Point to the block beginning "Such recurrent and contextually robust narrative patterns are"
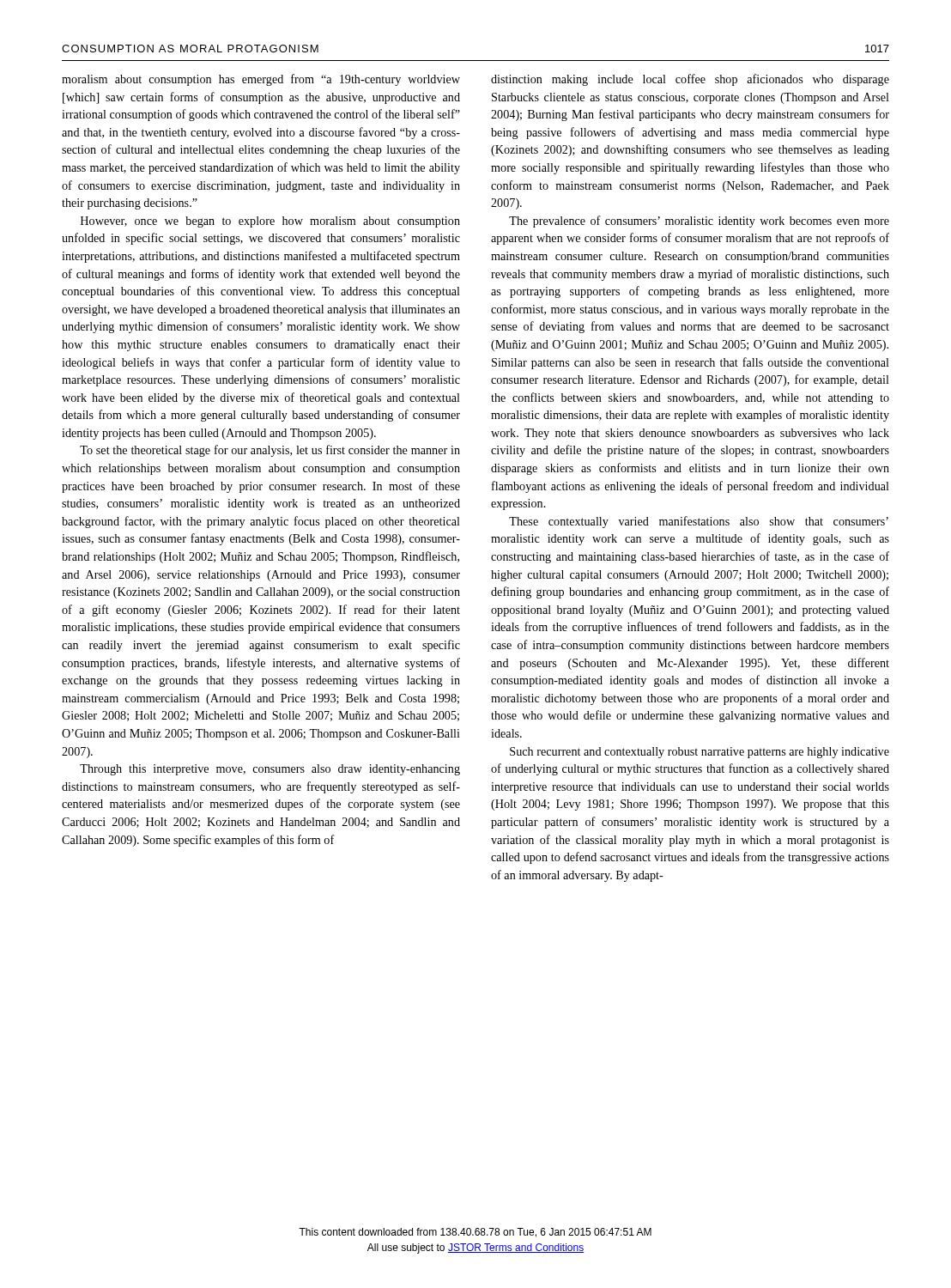This screenshot has height=1288, width=951. [x=690, y=813]
